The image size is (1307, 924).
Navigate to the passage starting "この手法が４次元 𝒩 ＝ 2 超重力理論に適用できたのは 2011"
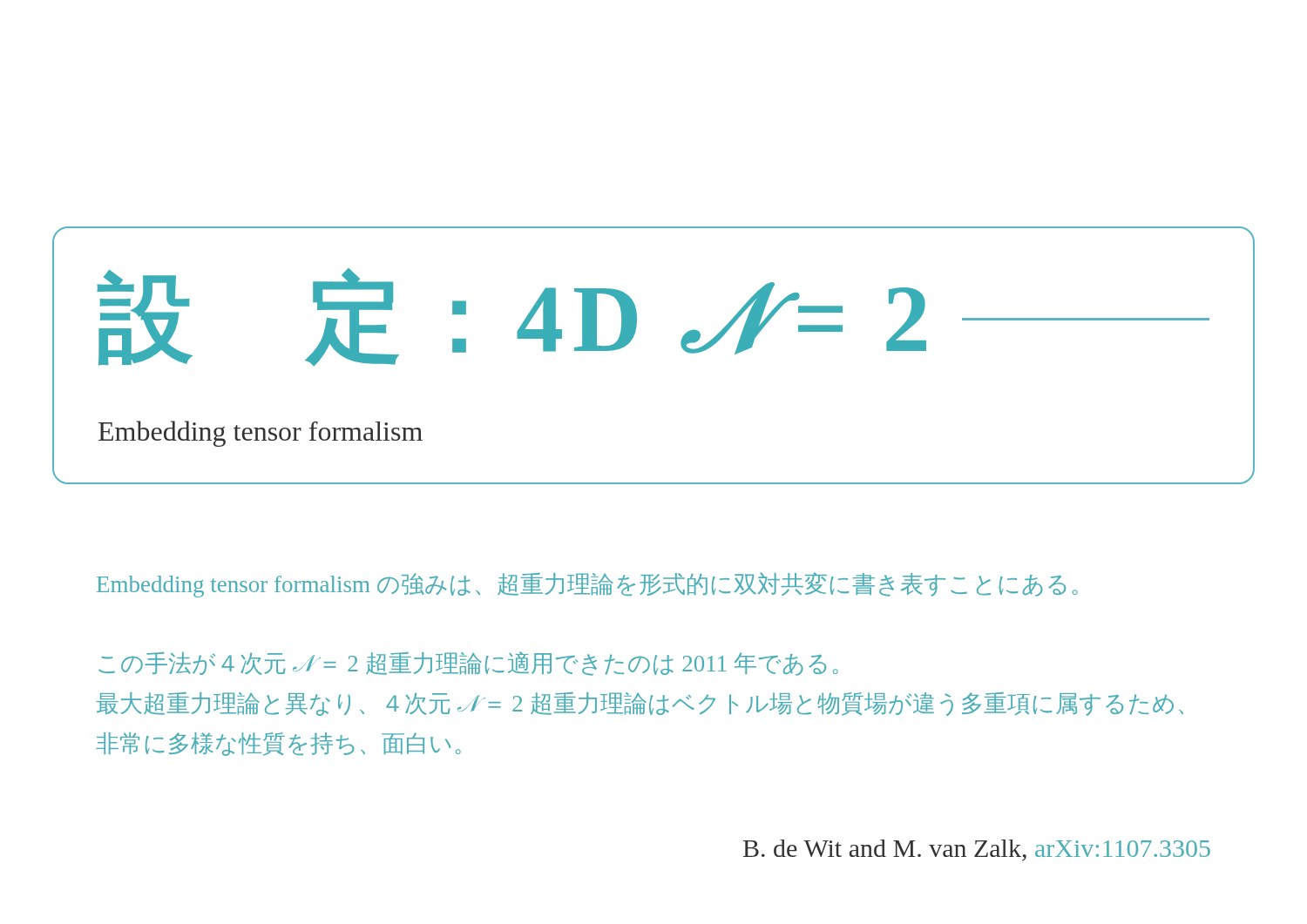coord(648,704)
